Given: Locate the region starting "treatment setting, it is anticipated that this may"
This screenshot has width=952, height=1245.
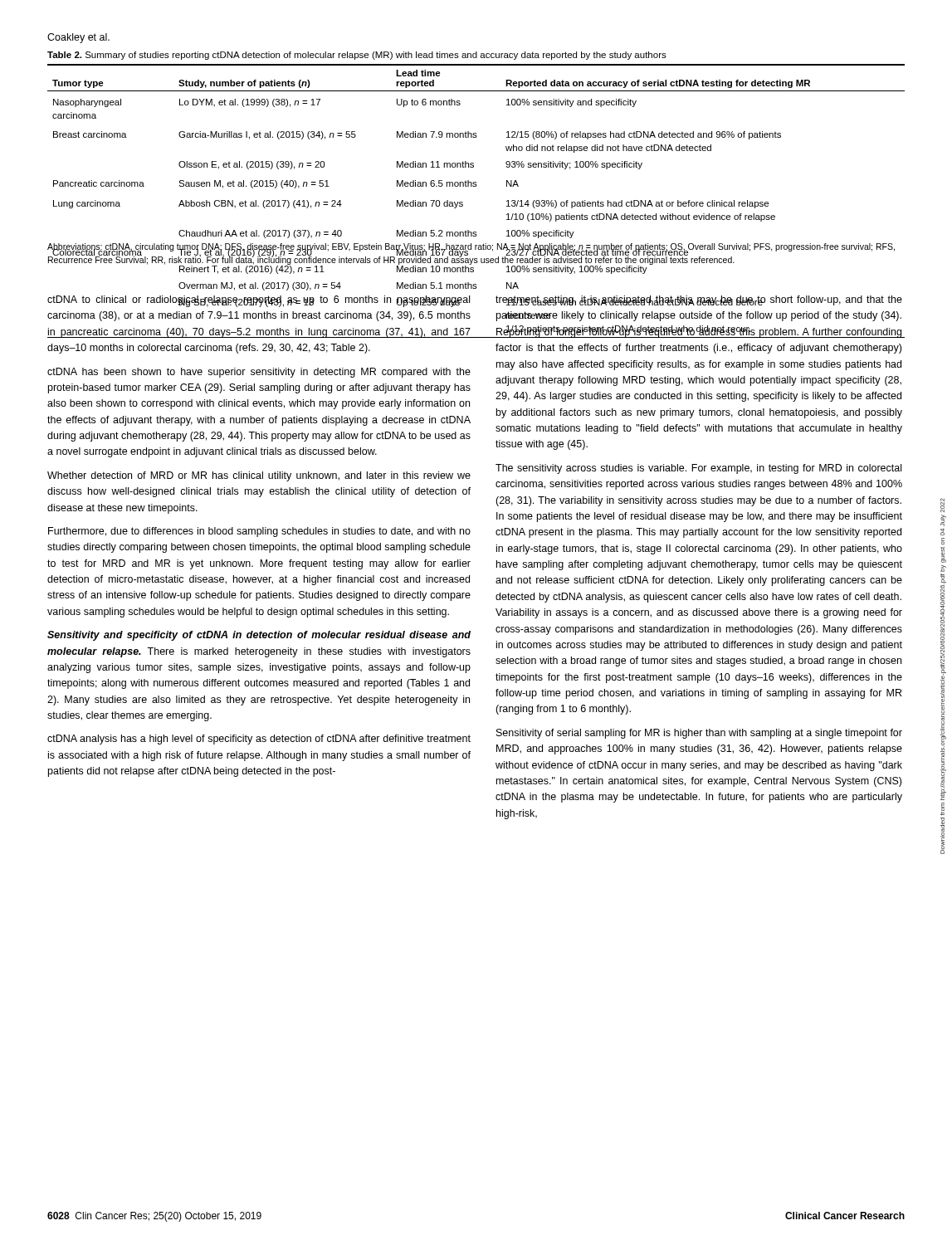Looking at the screenshot, I should (x=699, y=372).
